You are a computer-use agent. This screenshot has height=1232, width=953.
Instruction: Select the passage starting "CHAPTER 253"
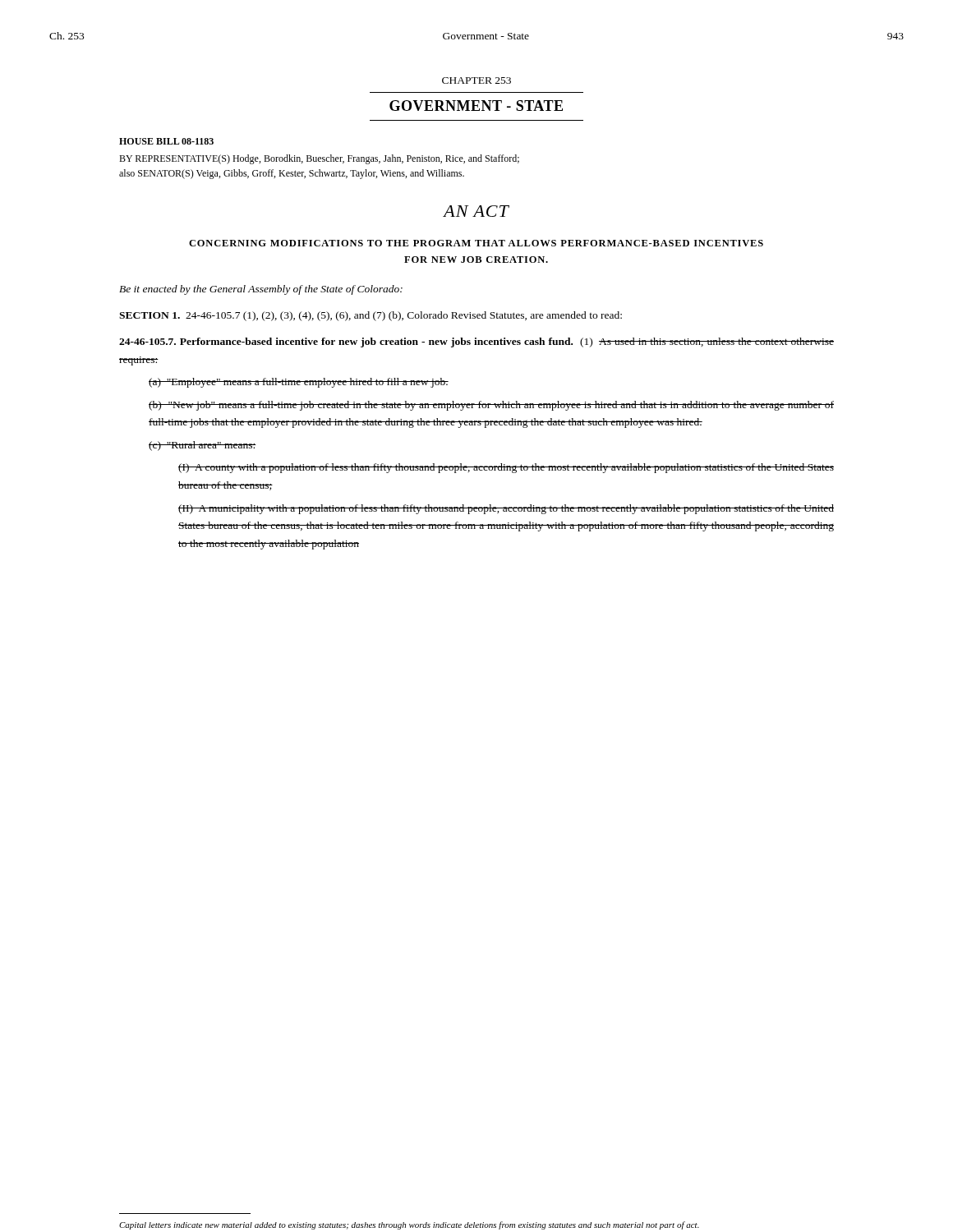tap(476, 80)
